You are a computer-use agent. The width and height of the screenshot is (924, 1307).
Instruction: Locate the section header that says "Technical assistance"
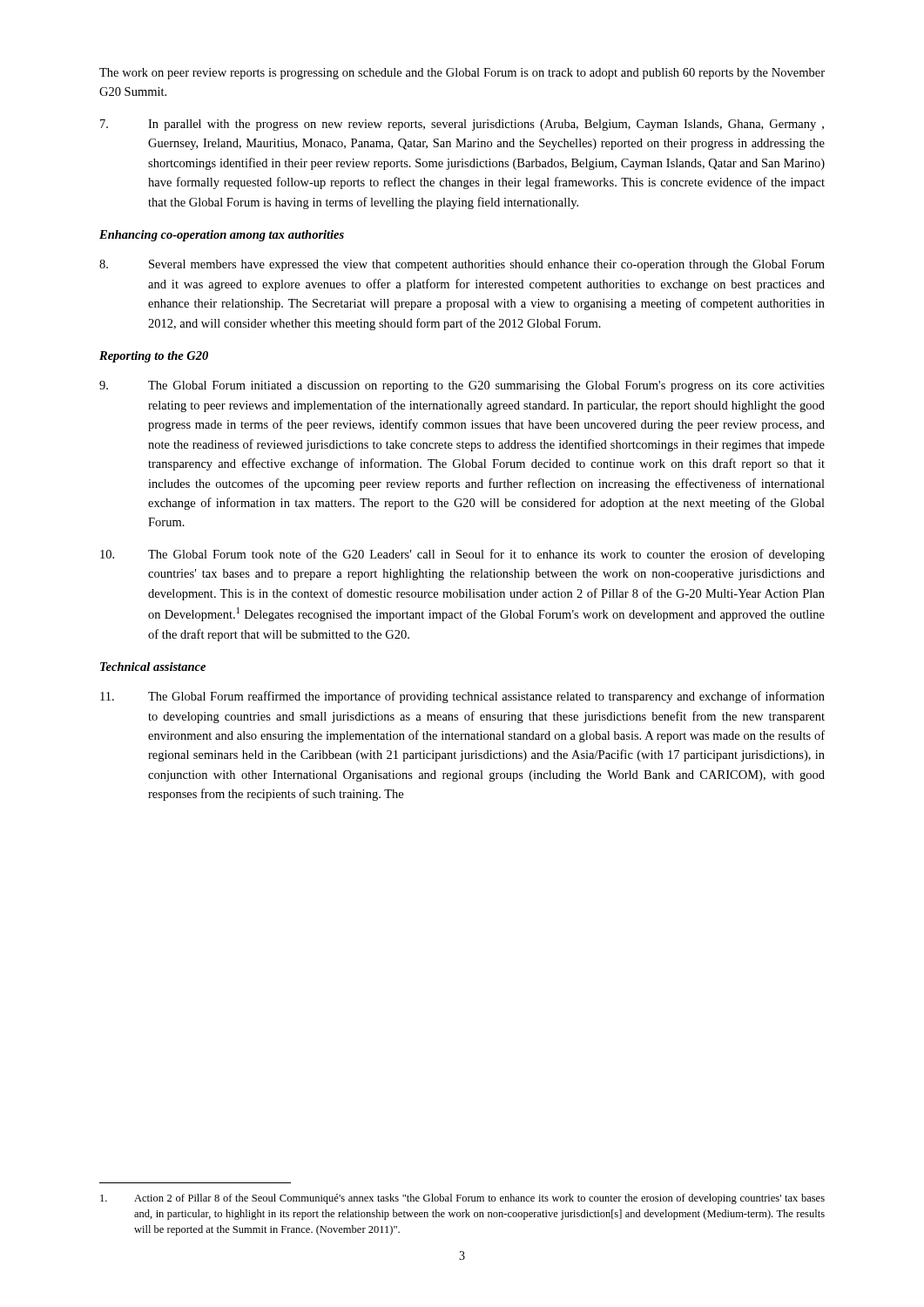[x=153, y=667]
